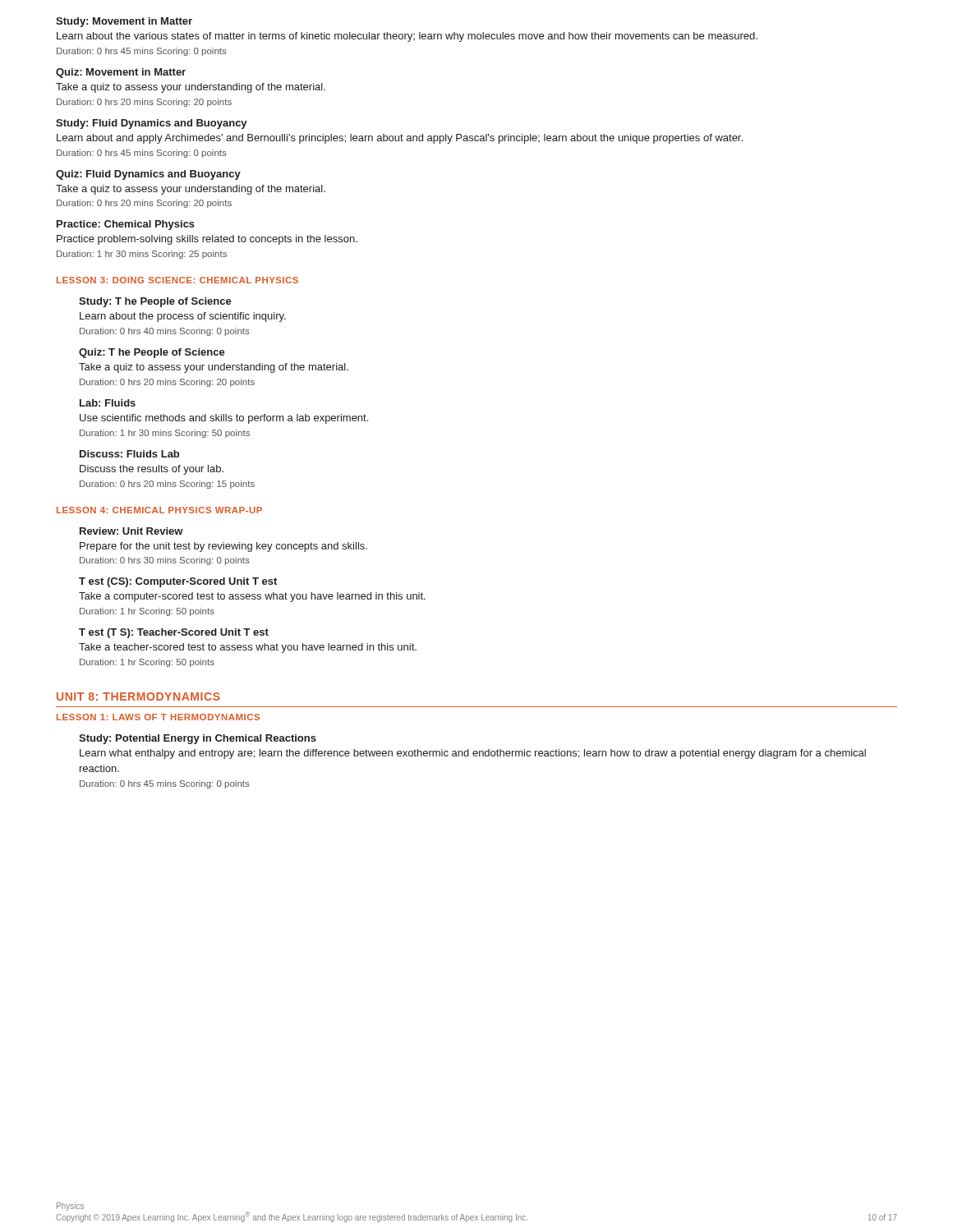The height and width of the screenshot is (1232, 953).
Task: Navigate to the element starting "UNIT 8: THERMODYNAMICS"
Action: click(138, 697)
